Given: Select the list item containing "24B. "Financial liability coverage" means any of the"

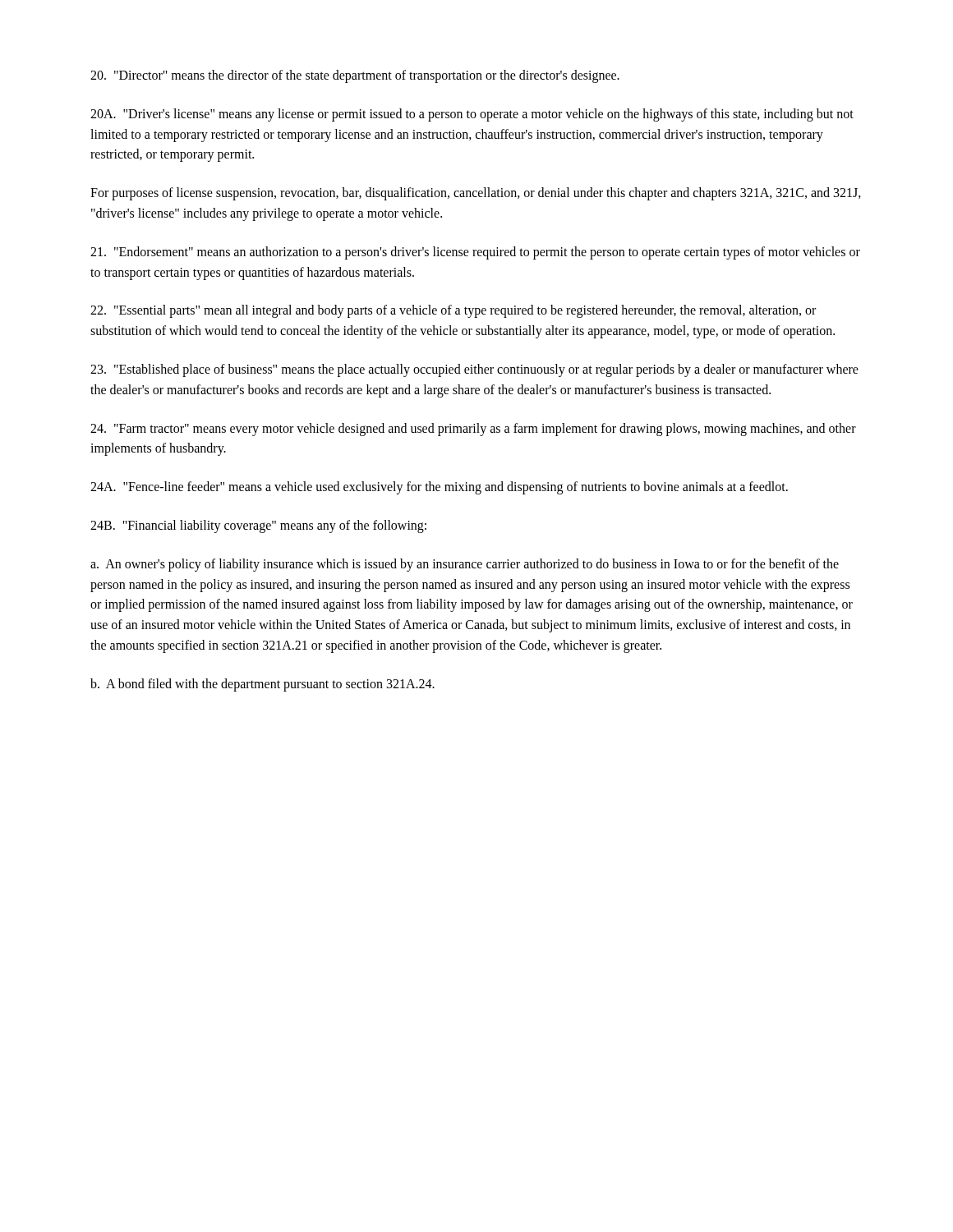Looking at the screenshot, I should [259, 525].
